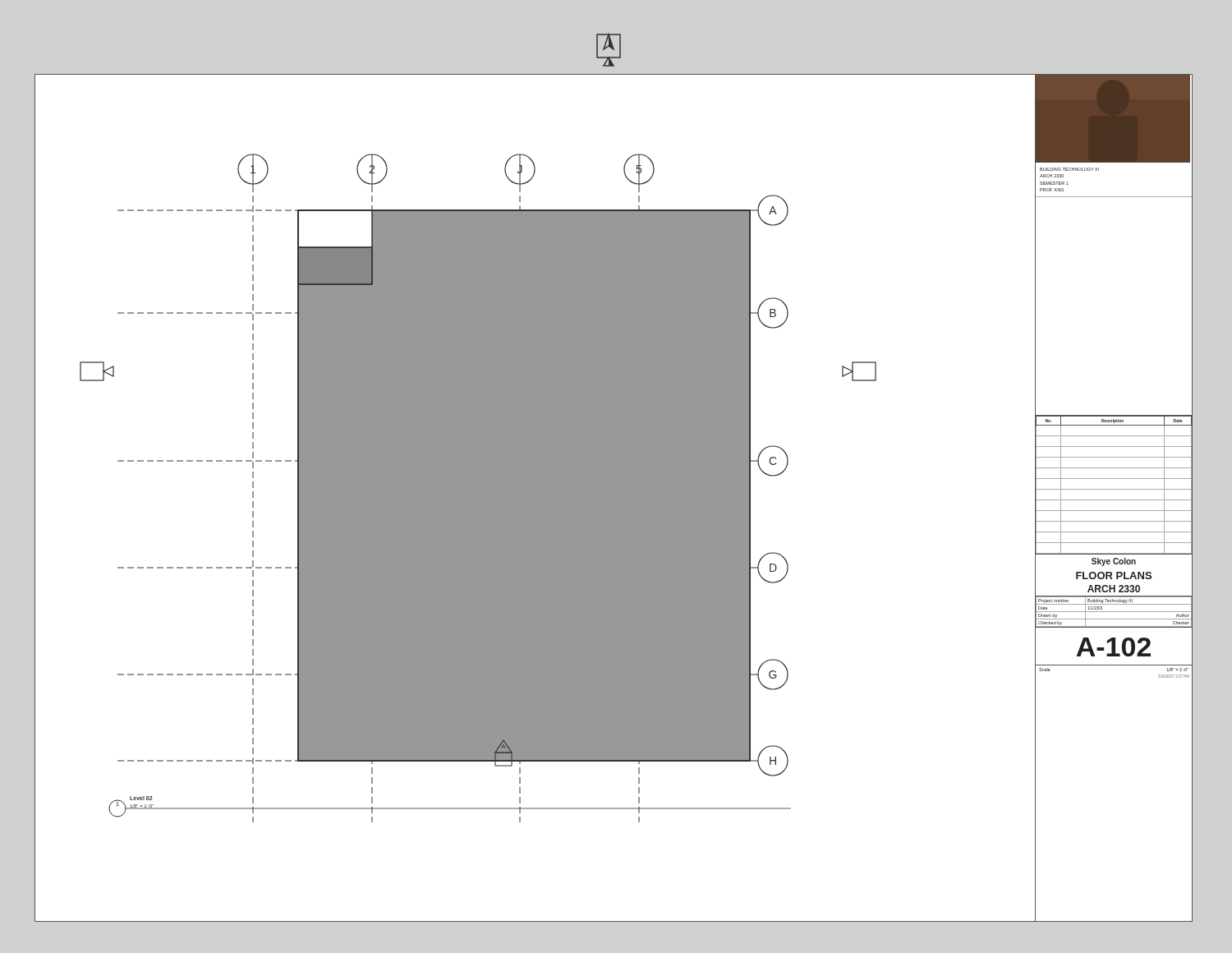Point to "ARCH 2330"
Image resolution: width=1232 pixels, height=953 pixels.
1114,589
